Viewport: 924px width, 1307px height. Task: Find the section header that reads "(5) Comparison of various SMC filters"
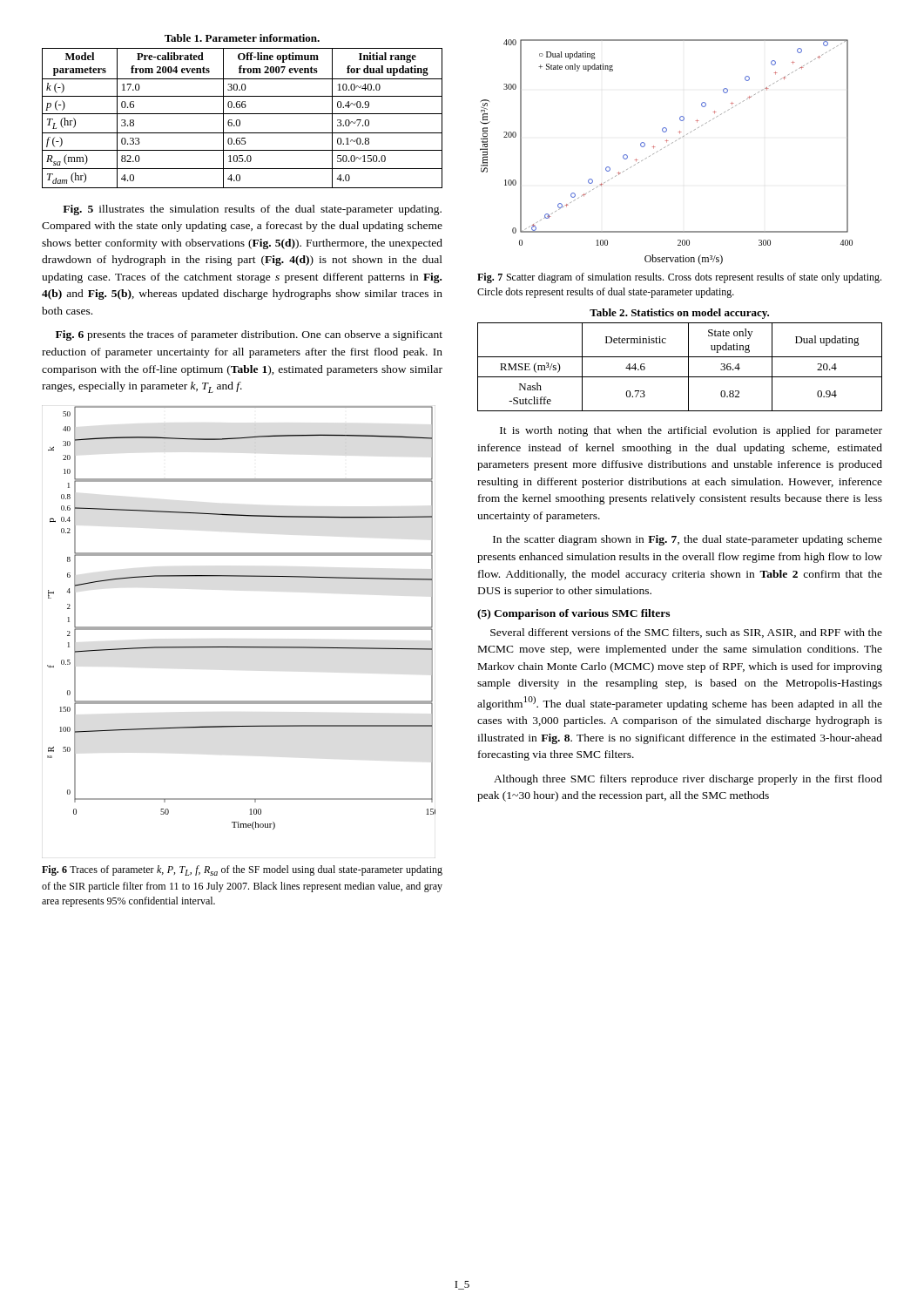tap(574, 613)
